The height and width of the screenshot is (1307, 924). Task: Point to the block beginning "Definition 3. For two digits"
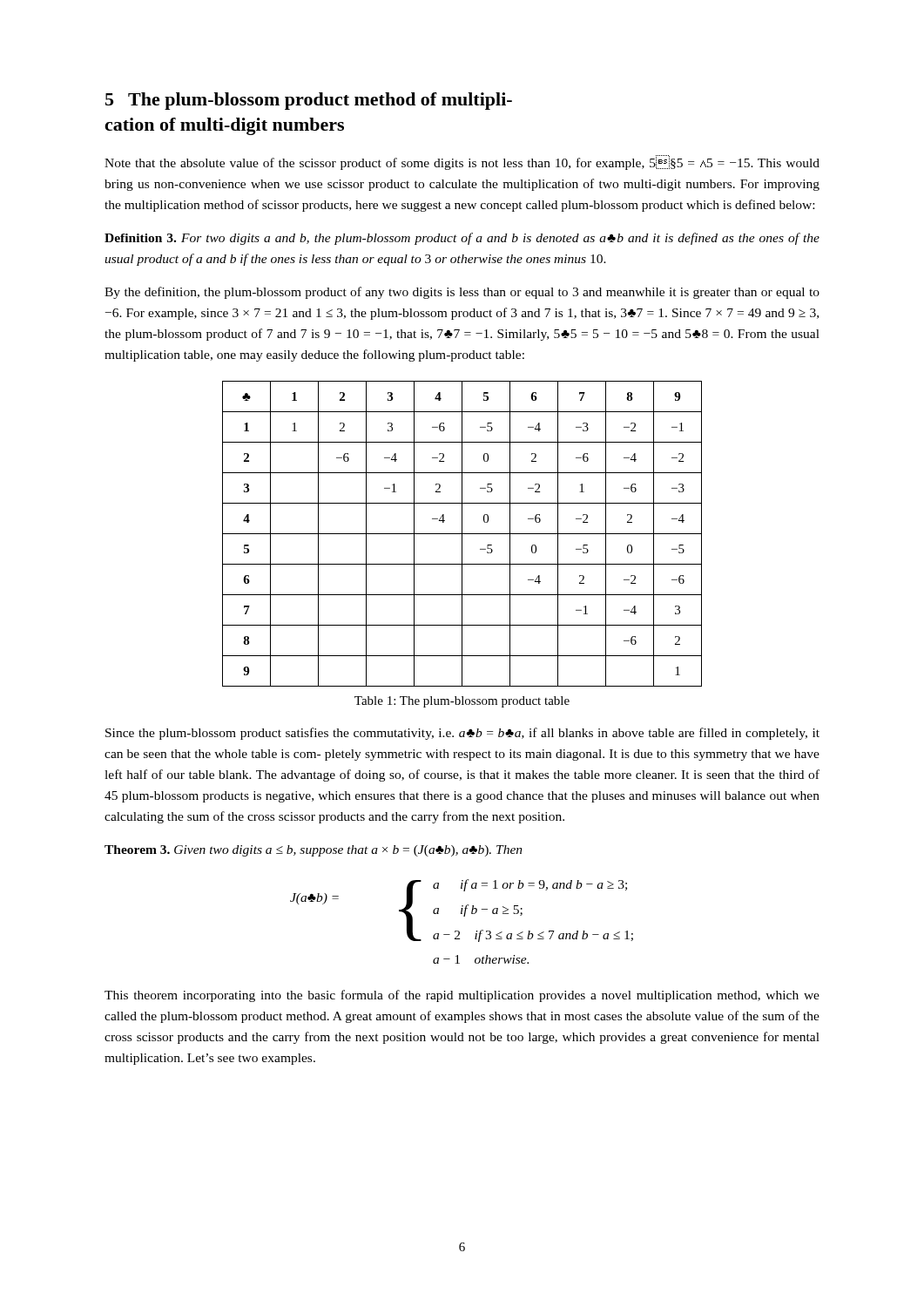(x=462, y=248)
